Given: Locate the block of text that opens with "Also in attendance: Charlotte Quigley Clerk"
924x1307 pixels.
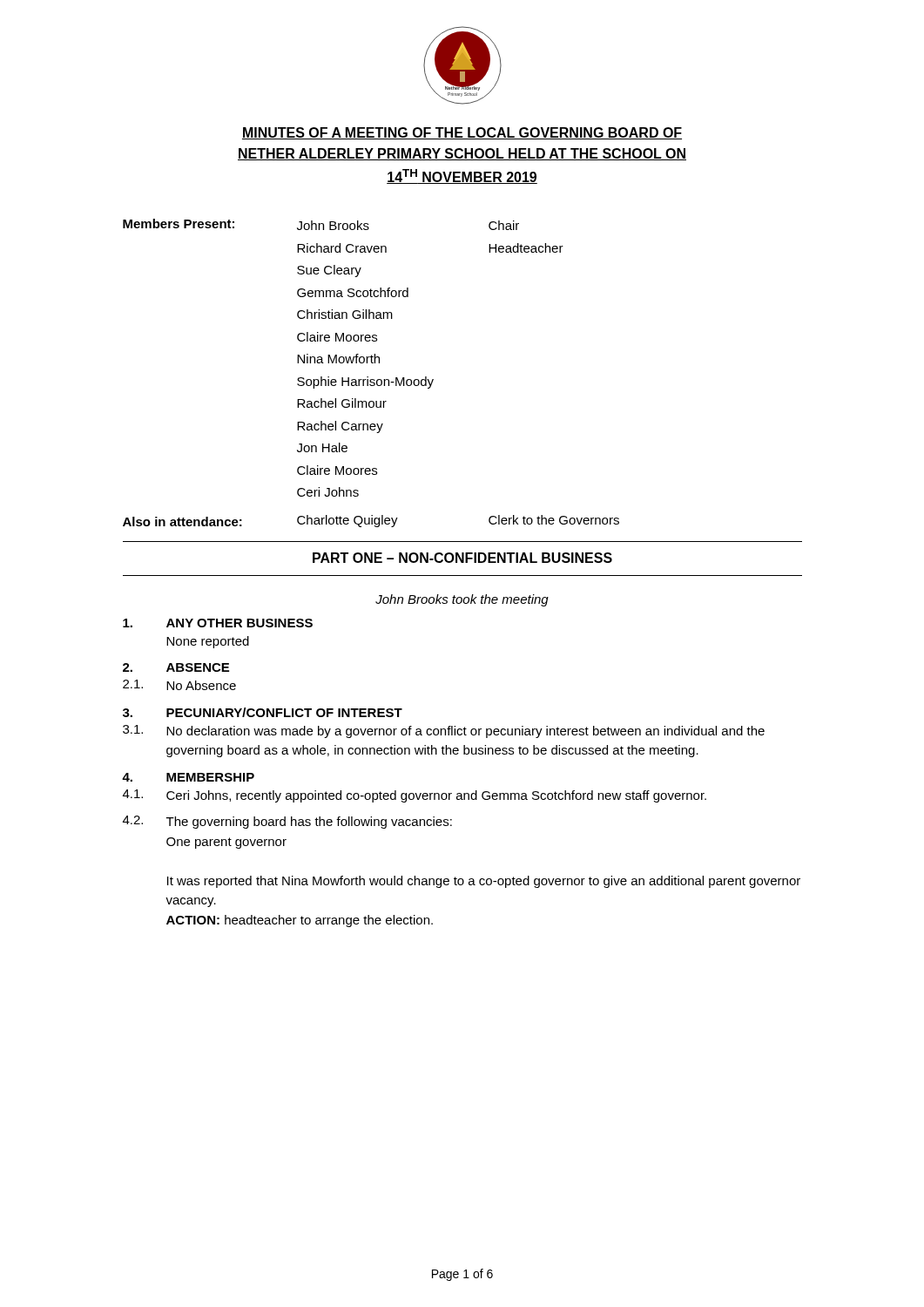Looking at the screenshot, I should pyautogui.click(x=371, y=521).
